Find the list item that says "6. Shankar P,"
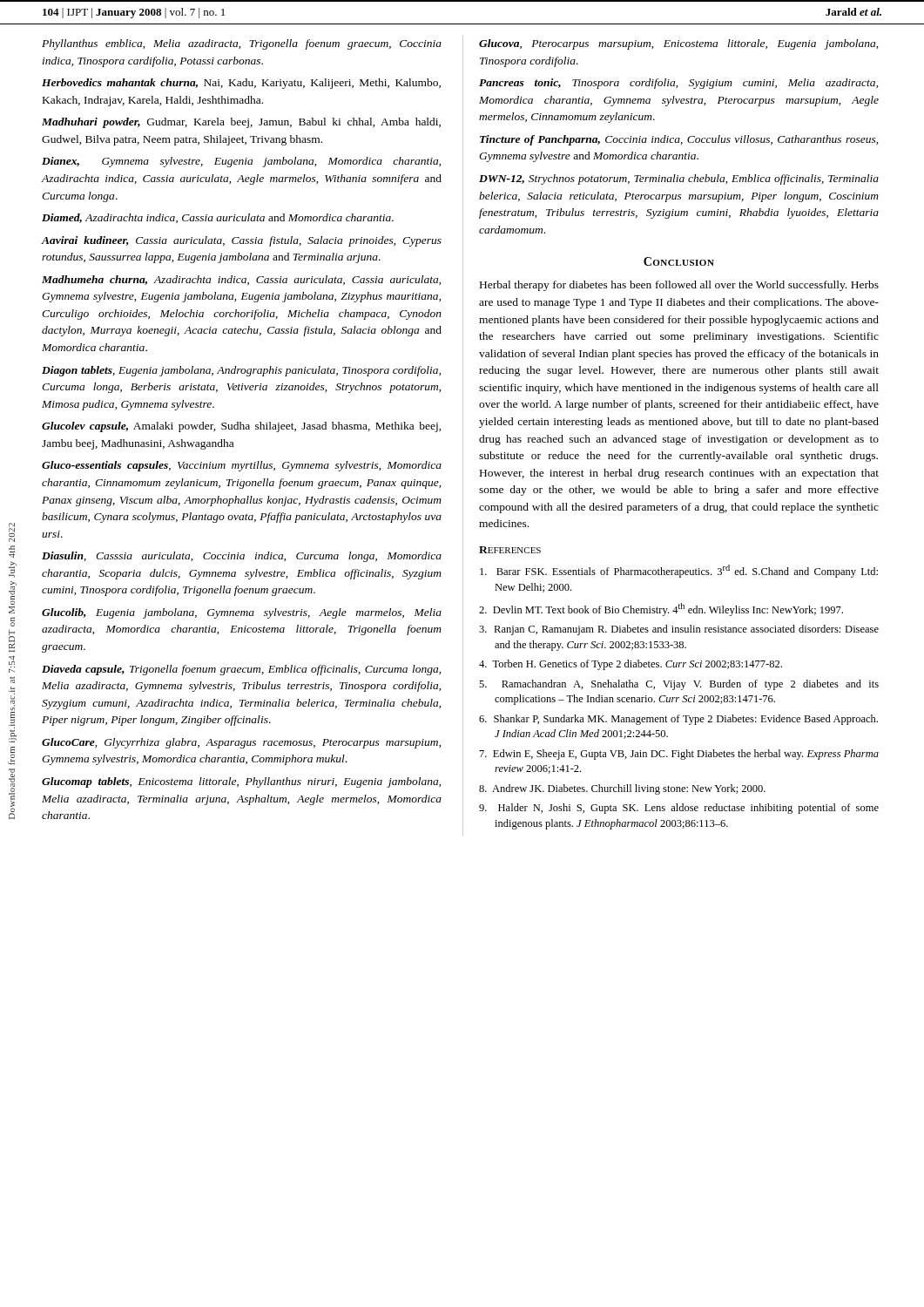924x1307 pixels. [679, 727]
